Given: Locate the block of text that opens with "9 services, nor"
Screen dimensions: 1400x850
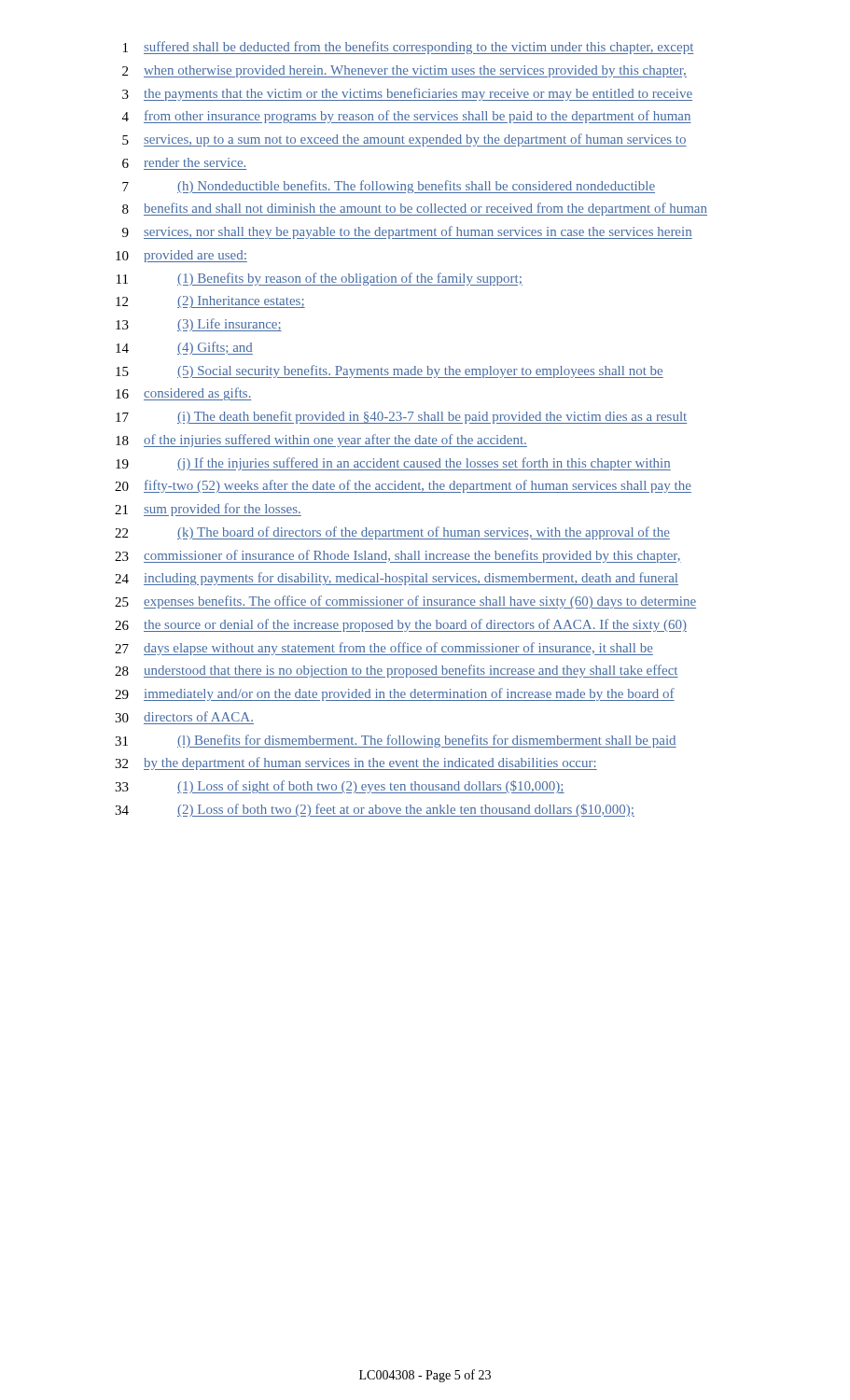Looking at the screenshot, I should 444,233.
